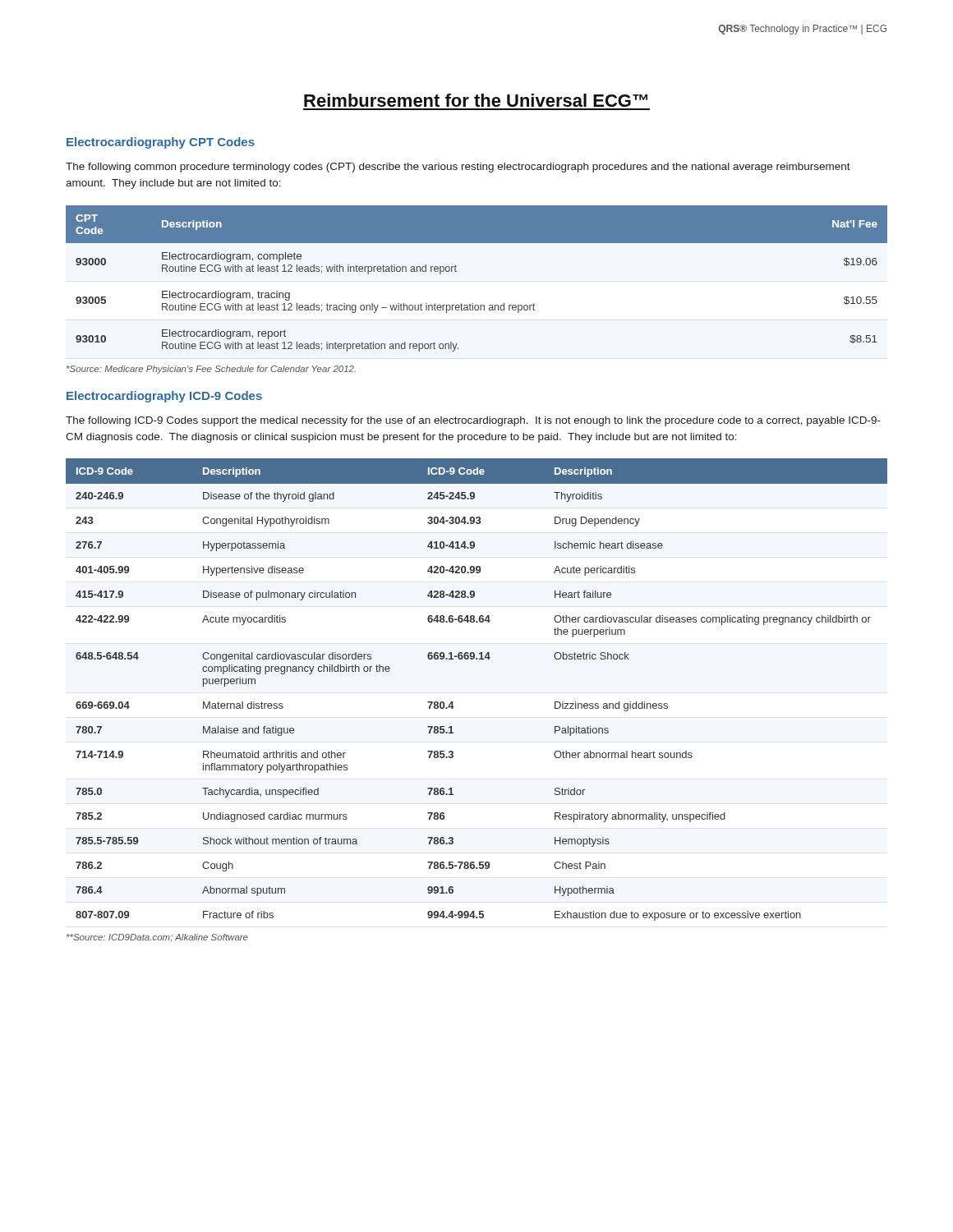Image resolution: width=953 pixels, height=1232 pixels.
Task: Find the table that mentions "Nat'l Fee"
Action: pyautogui.click(x=476, y=282)
